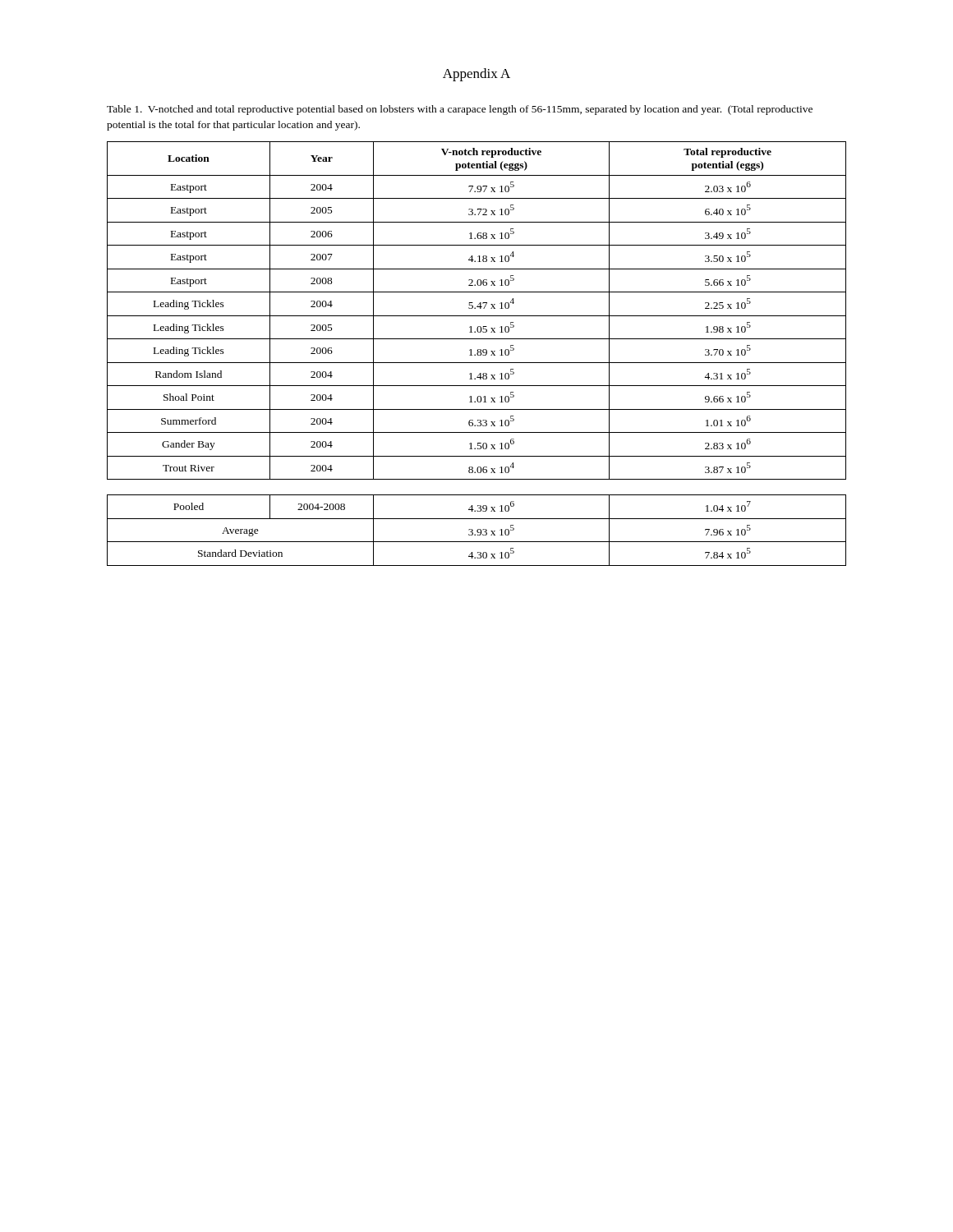Find the table that mentions "2.03 x 10 6"
This screenshot has height=1232, width=953.
[476, 353]
